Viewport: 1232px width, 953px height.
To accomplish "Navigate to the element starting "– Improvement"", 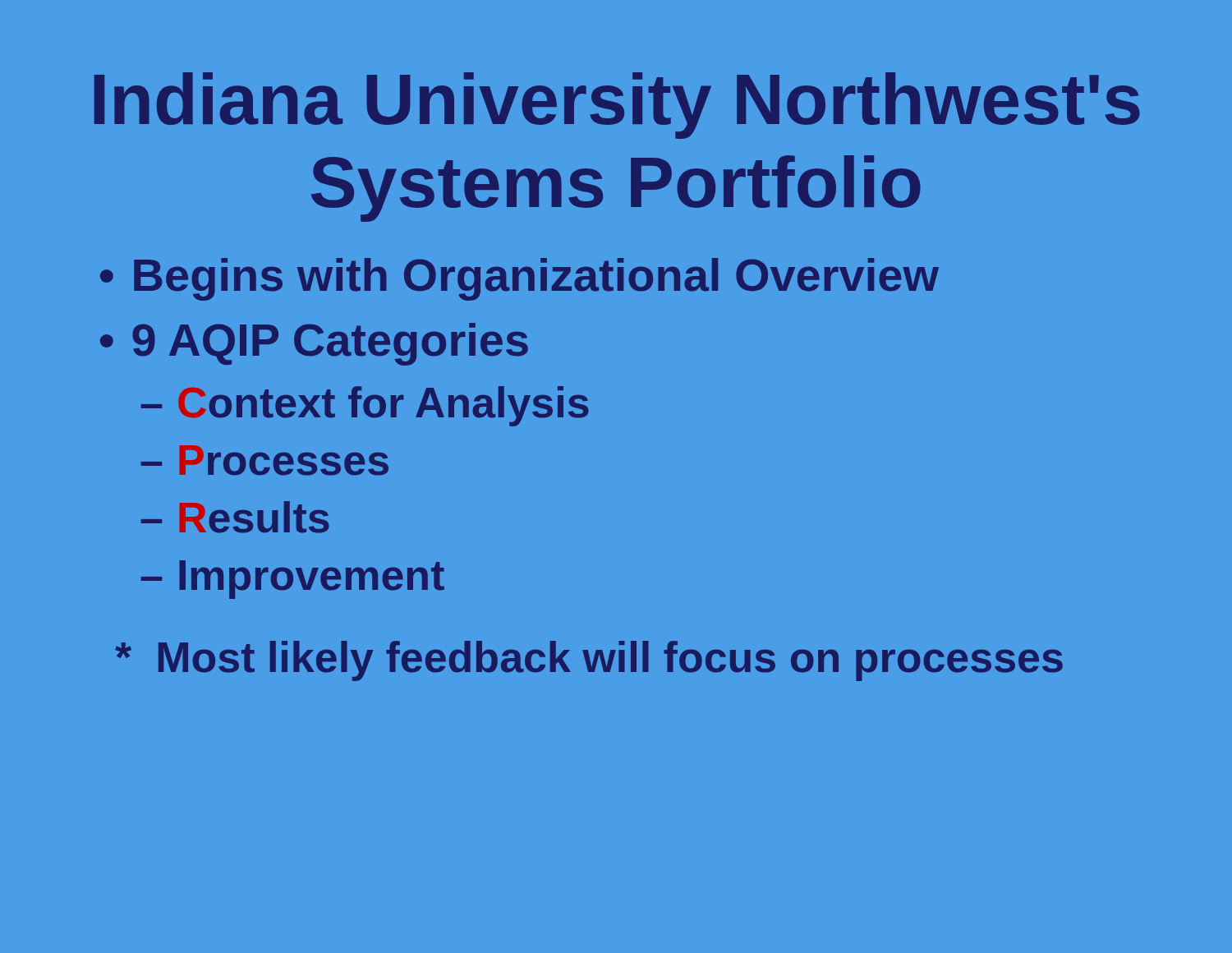I will pyautogui.click(x=292, y=575).
